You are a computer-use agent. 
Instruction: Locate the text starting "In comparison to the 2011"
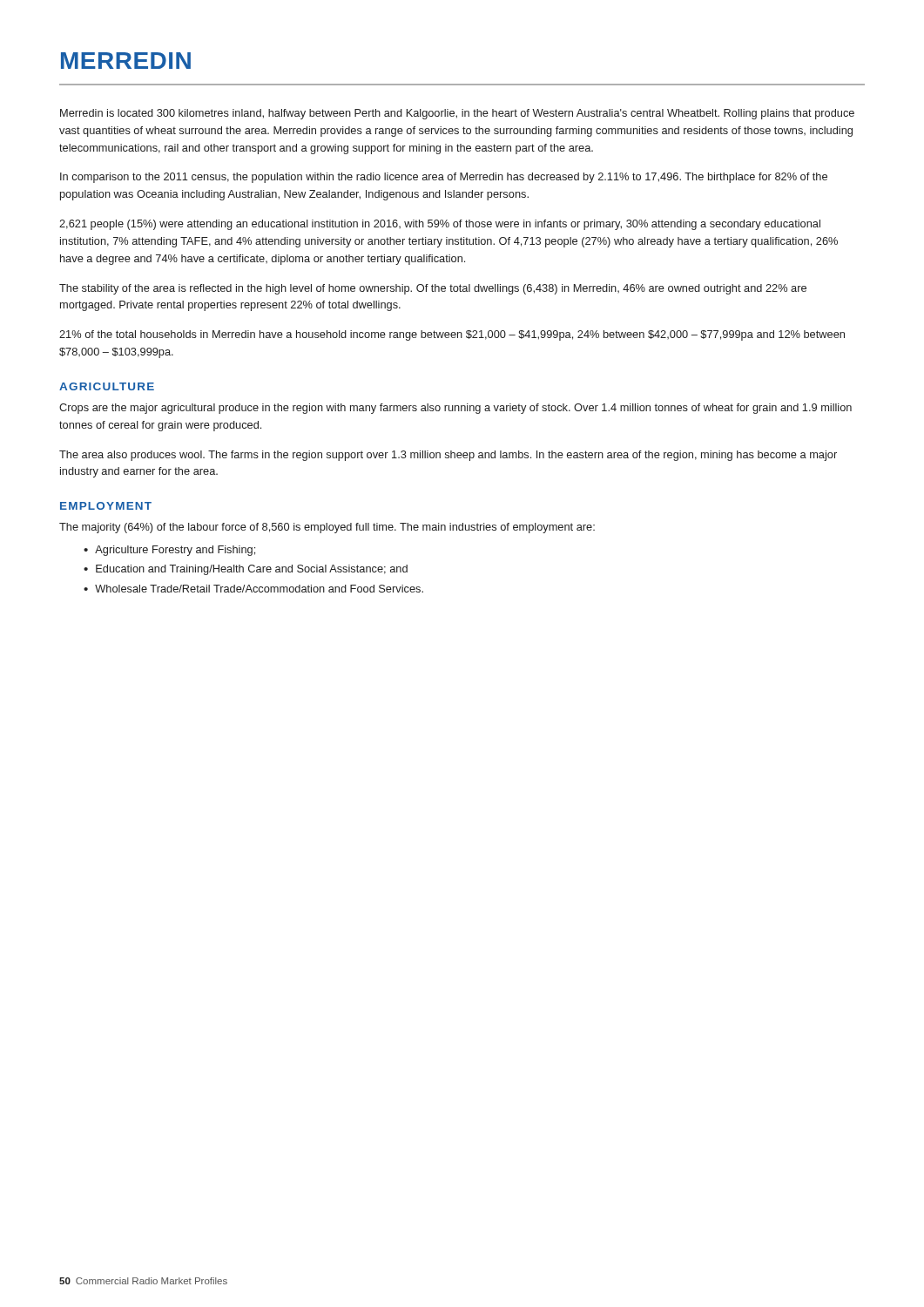pos(444,185)
